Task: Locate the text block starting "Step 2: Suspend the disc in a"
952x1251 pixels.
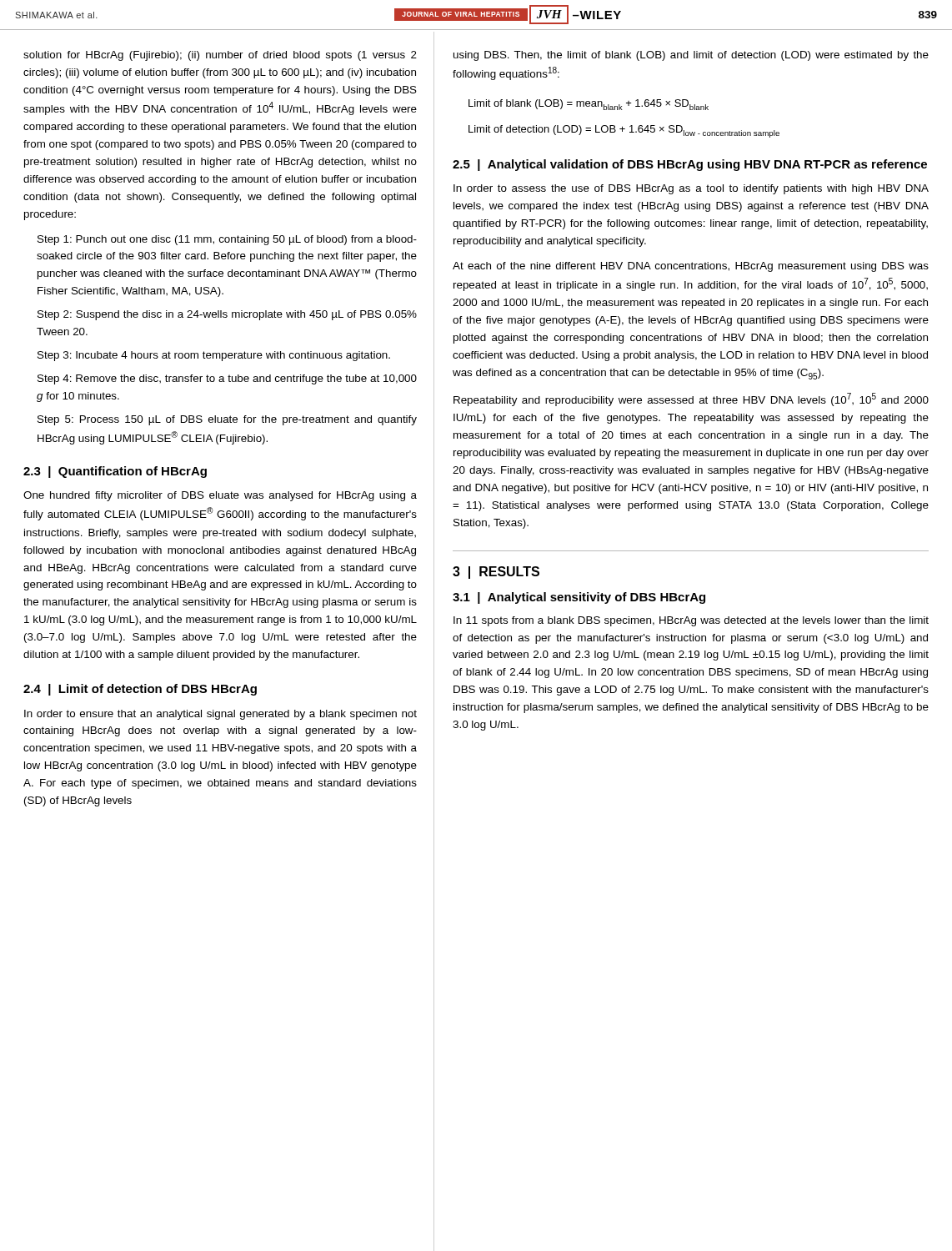Action: coord(227,323)
